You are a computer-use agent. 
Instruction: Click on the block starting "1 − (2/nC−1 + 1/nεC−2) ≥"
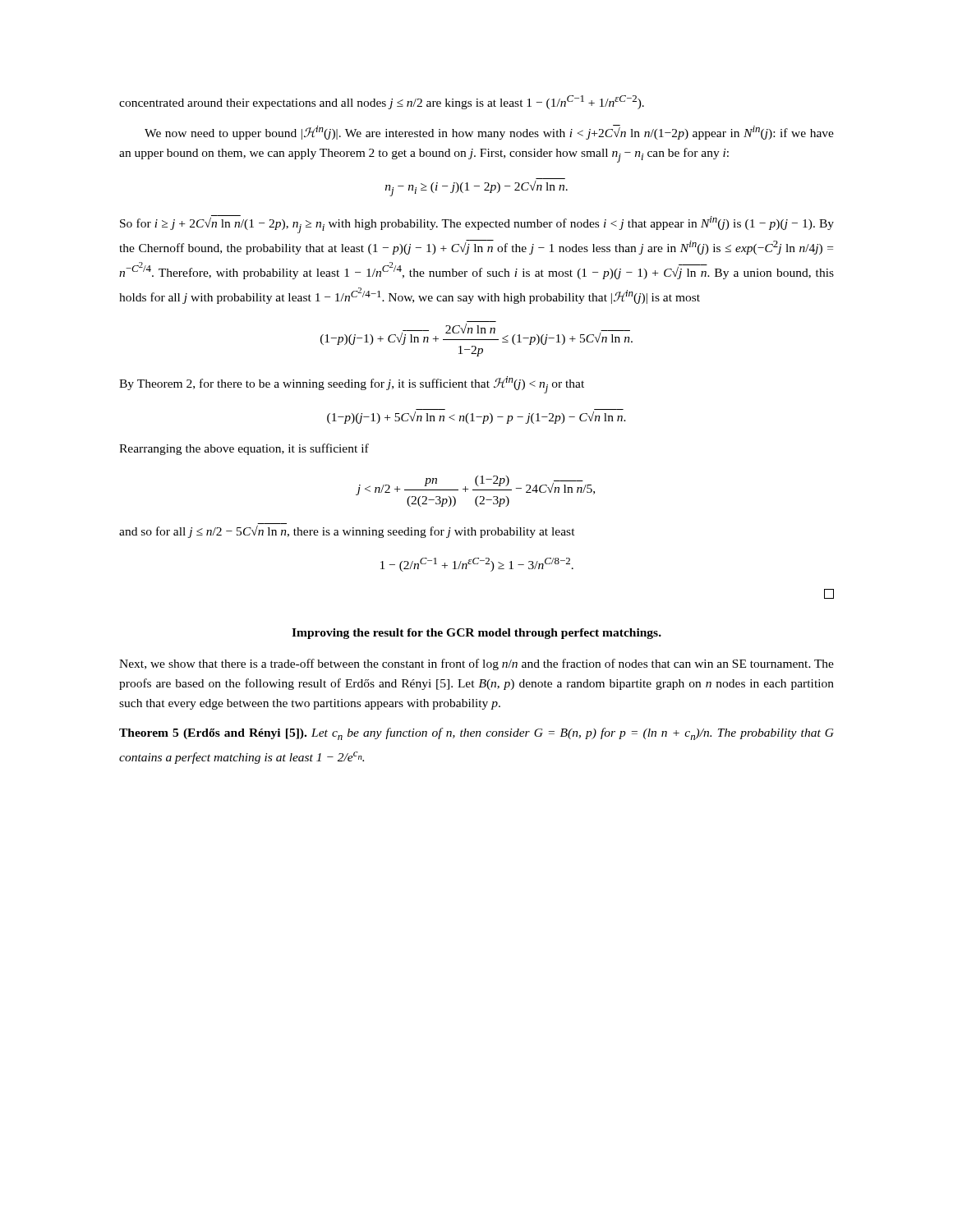pos(476,564)
